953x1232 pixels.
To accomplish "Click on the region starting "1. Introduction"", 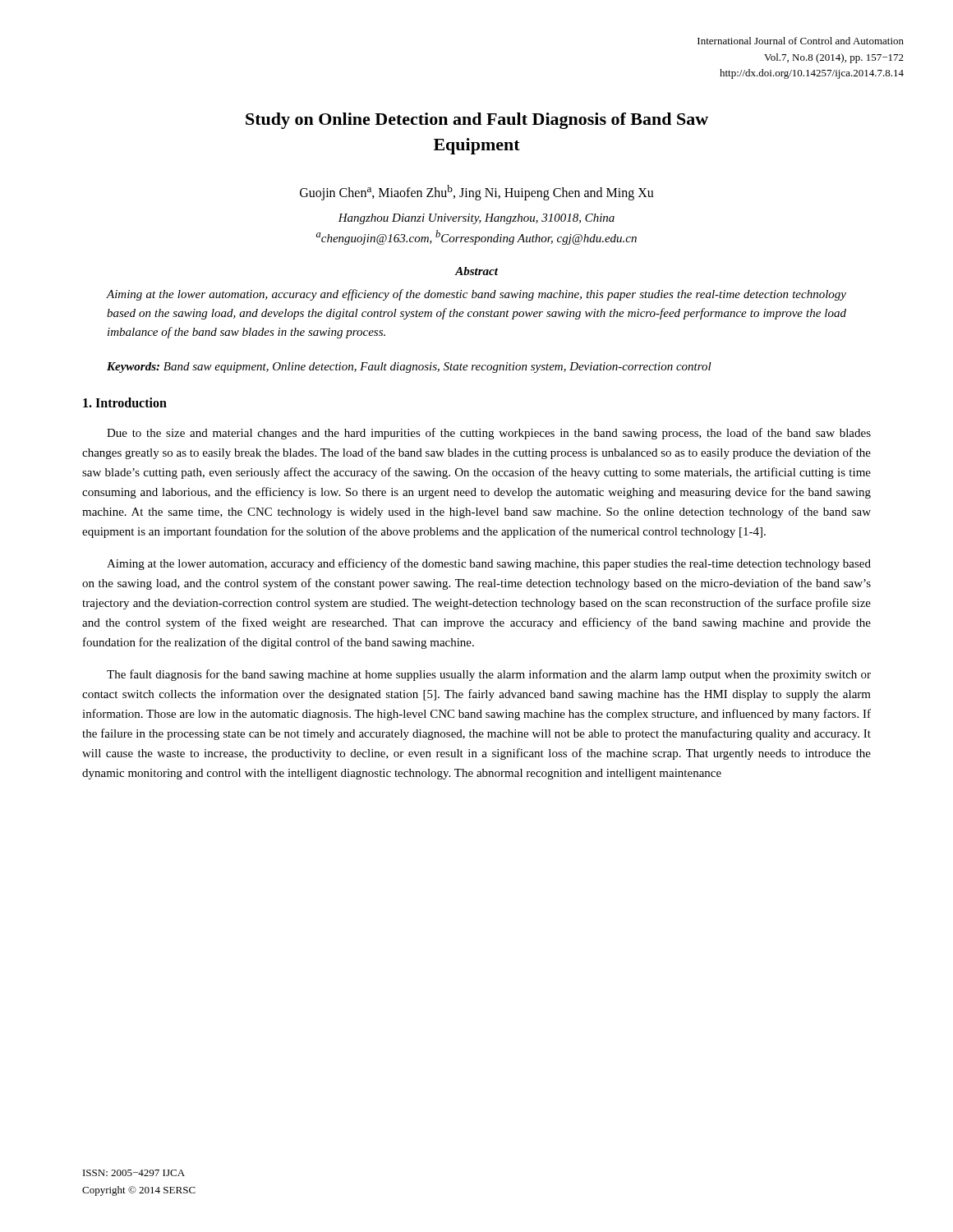I will [124, 403].
